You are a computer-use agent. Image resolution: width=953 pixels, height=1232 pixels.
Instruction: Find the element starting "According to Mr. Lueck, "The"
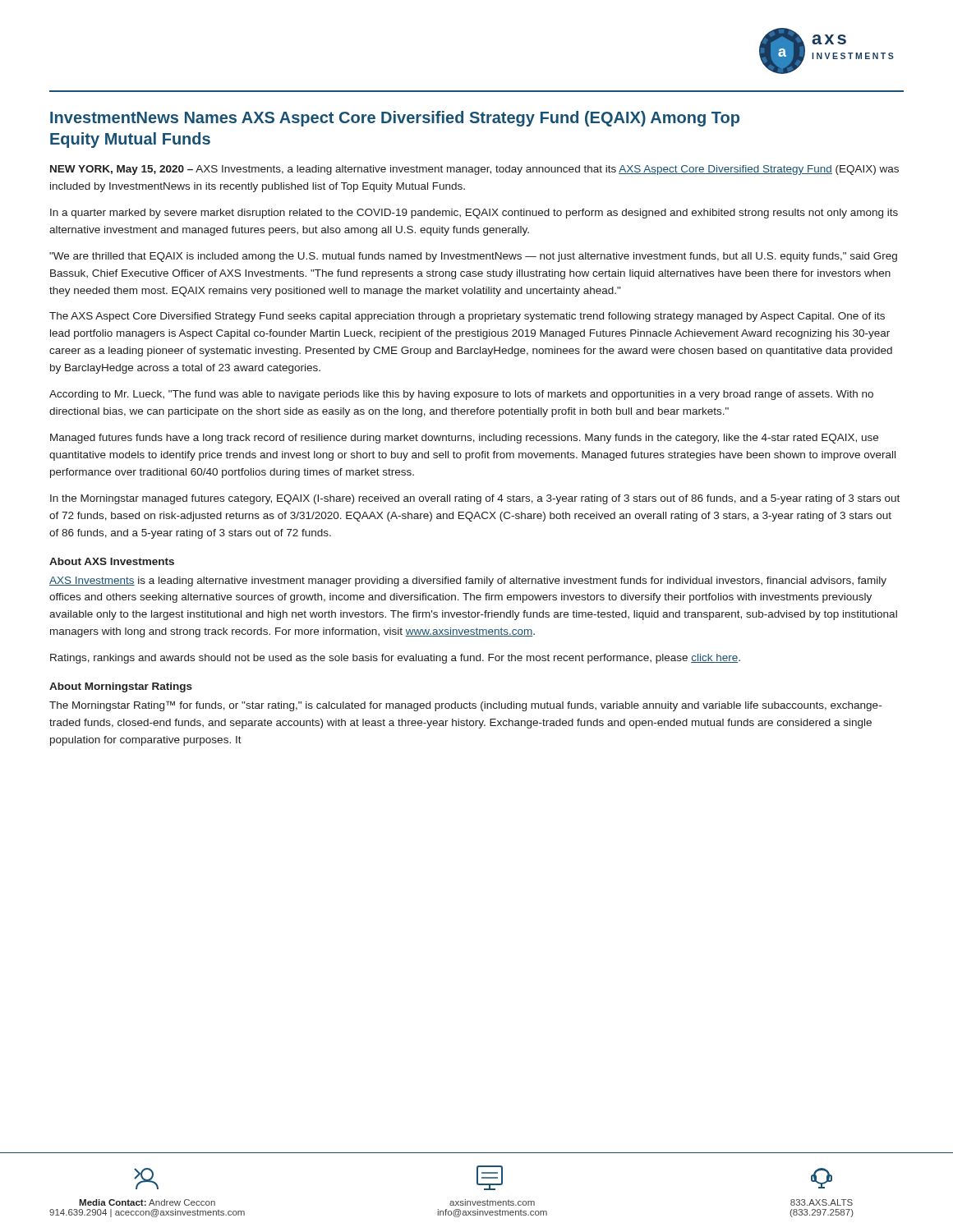pos(462,403)
